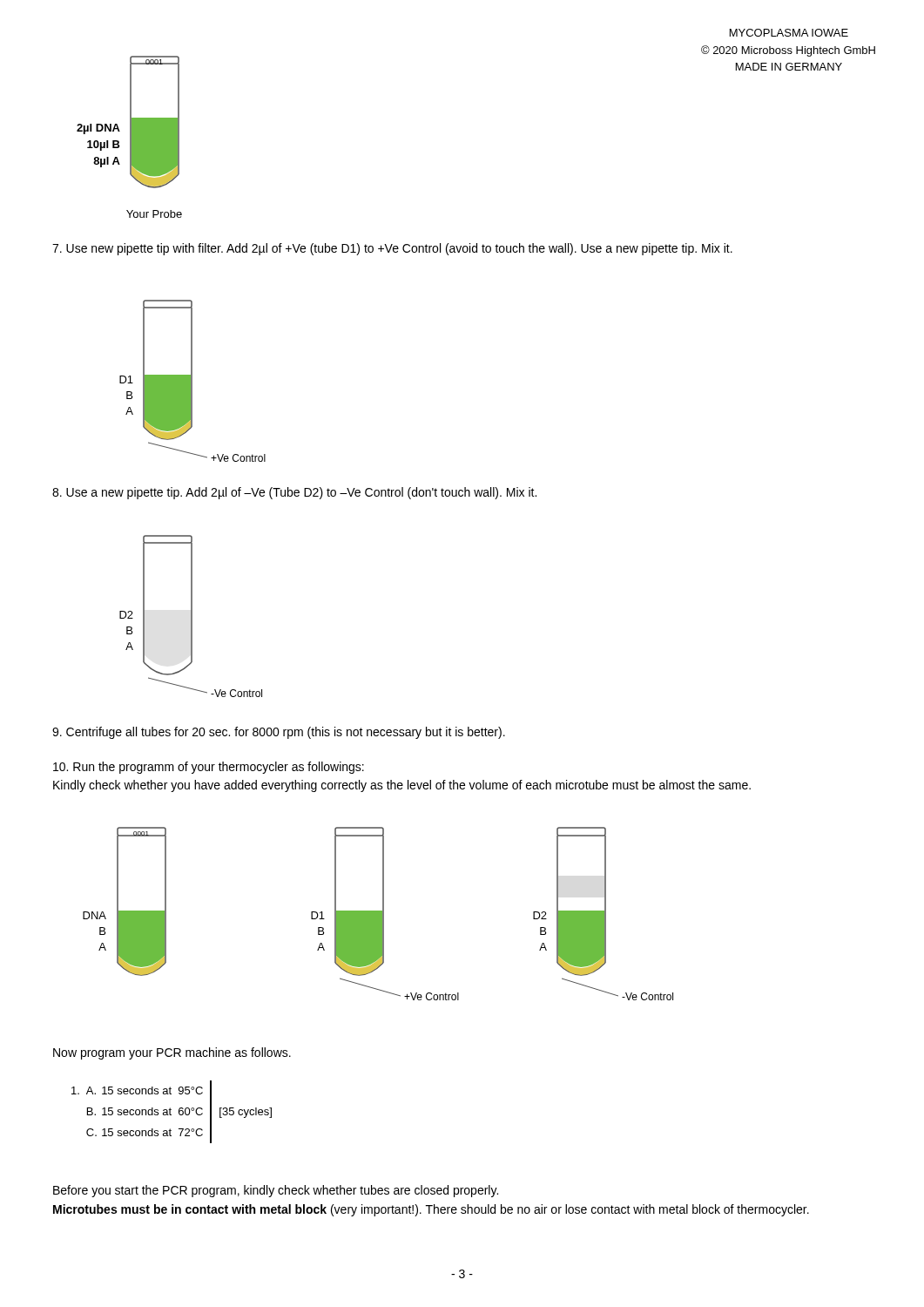Click the passage that begins "Use new pipette tip with filter. Add 2µl"
Image resolution: width=924 pixels, height=1307 pixels.
click(393, 248)
